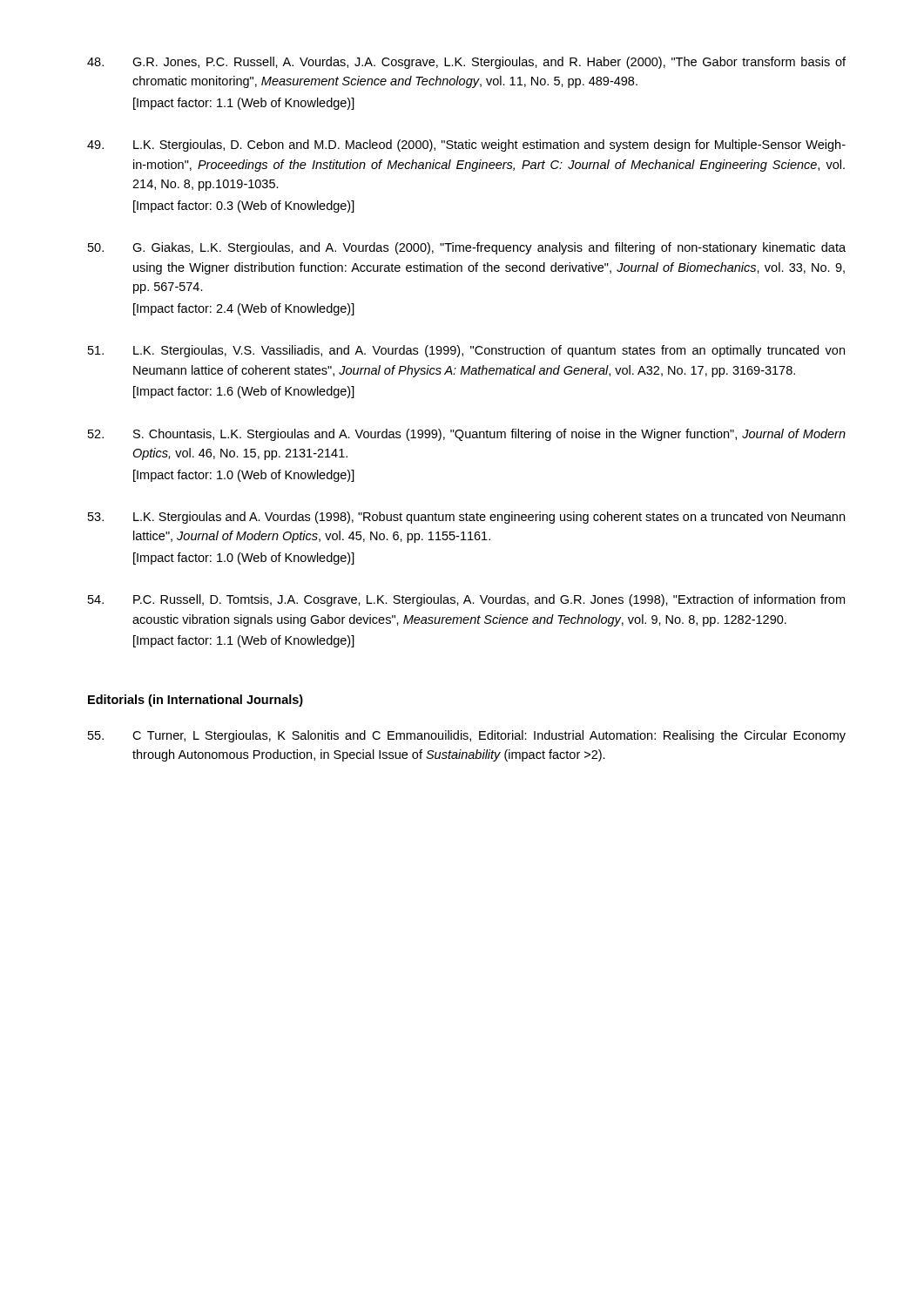Point to the text block starting "54. P.C. Russell, D."
Screen dimensions: 1307x924
coord(466,620)
